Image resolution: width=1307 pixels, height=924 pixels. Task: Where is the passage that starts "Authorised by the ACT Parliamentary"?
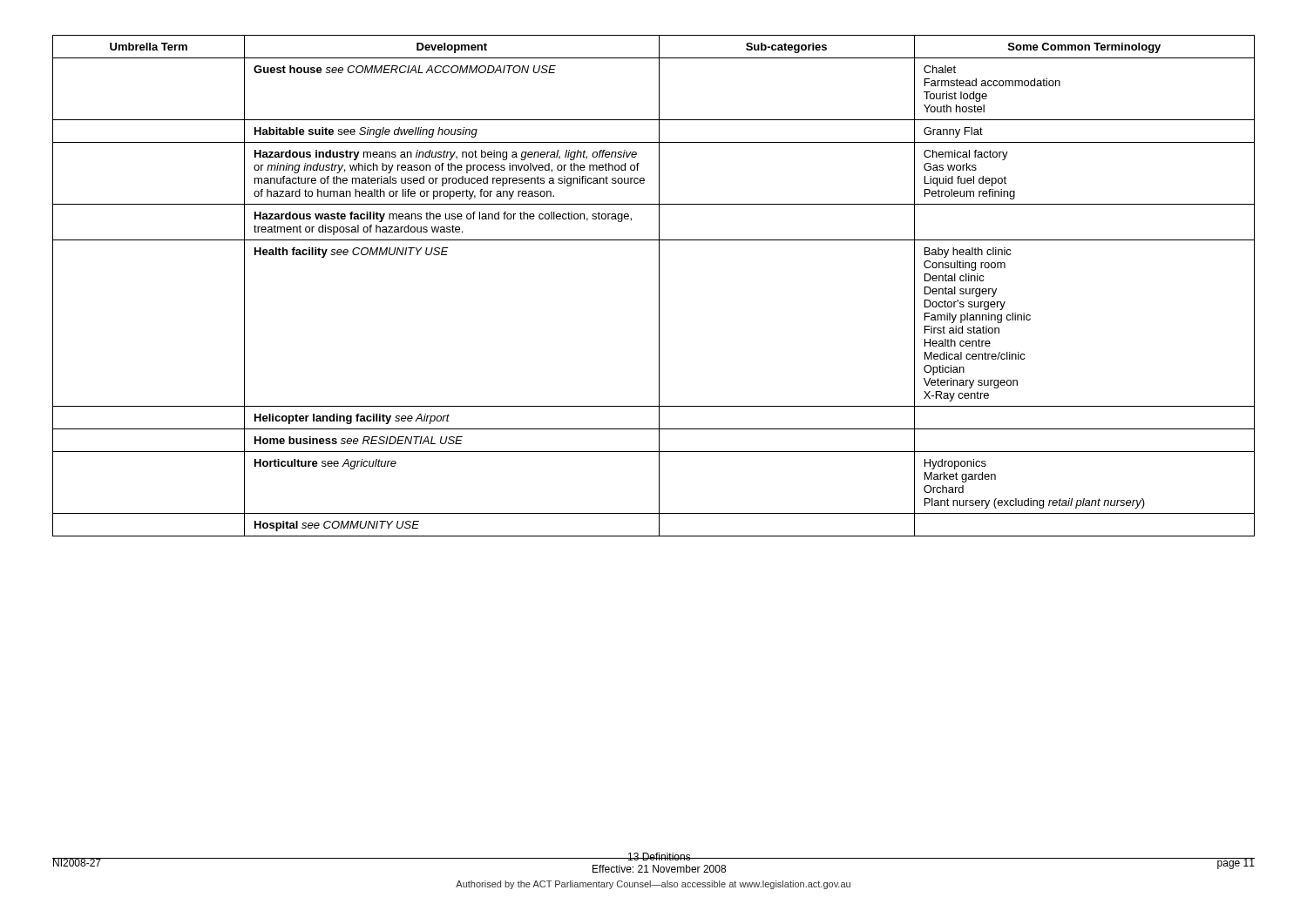[654, 884]
